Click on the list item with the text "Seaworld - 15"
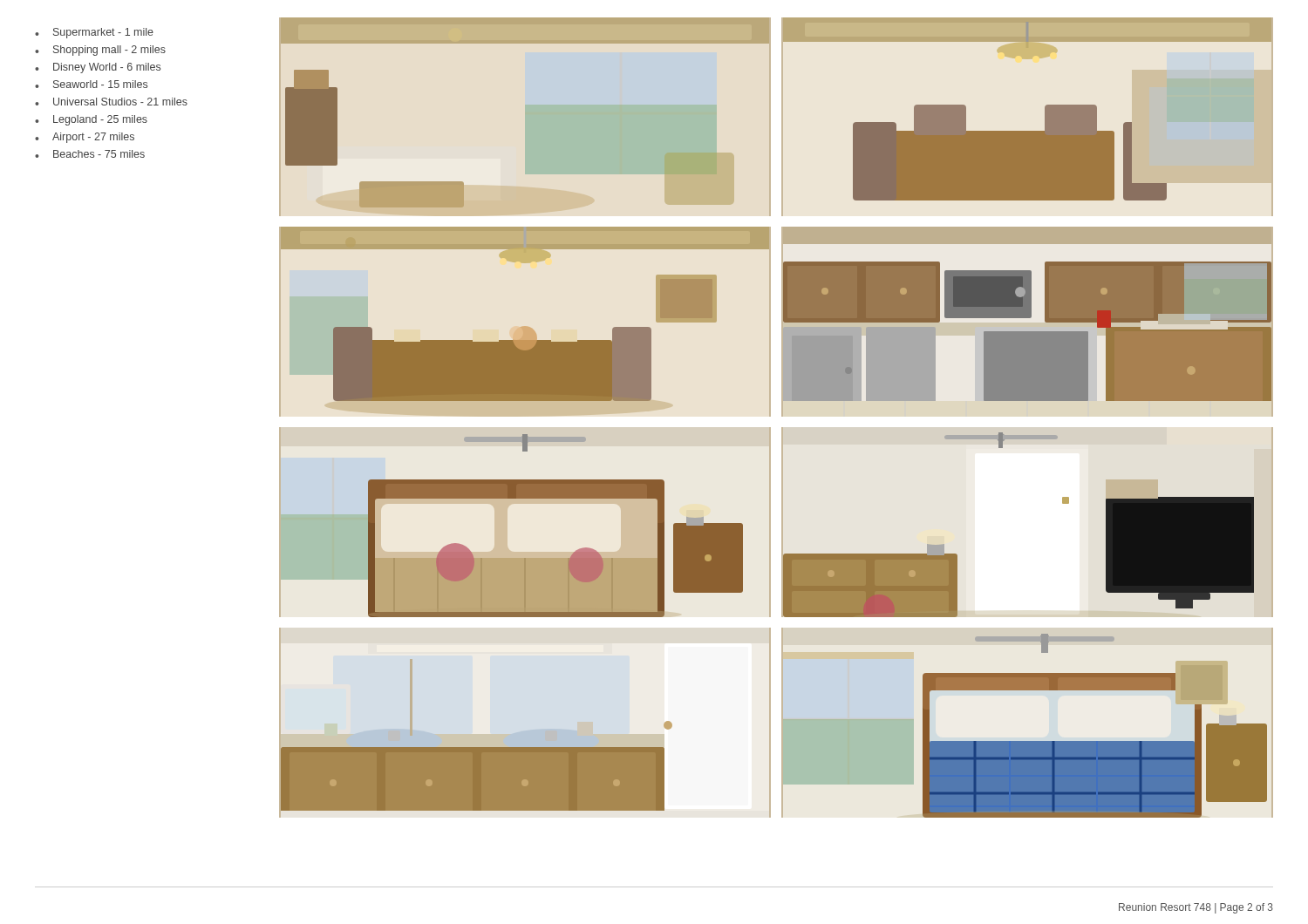Screen dimensions: 924x1308 tap(91, 85)
